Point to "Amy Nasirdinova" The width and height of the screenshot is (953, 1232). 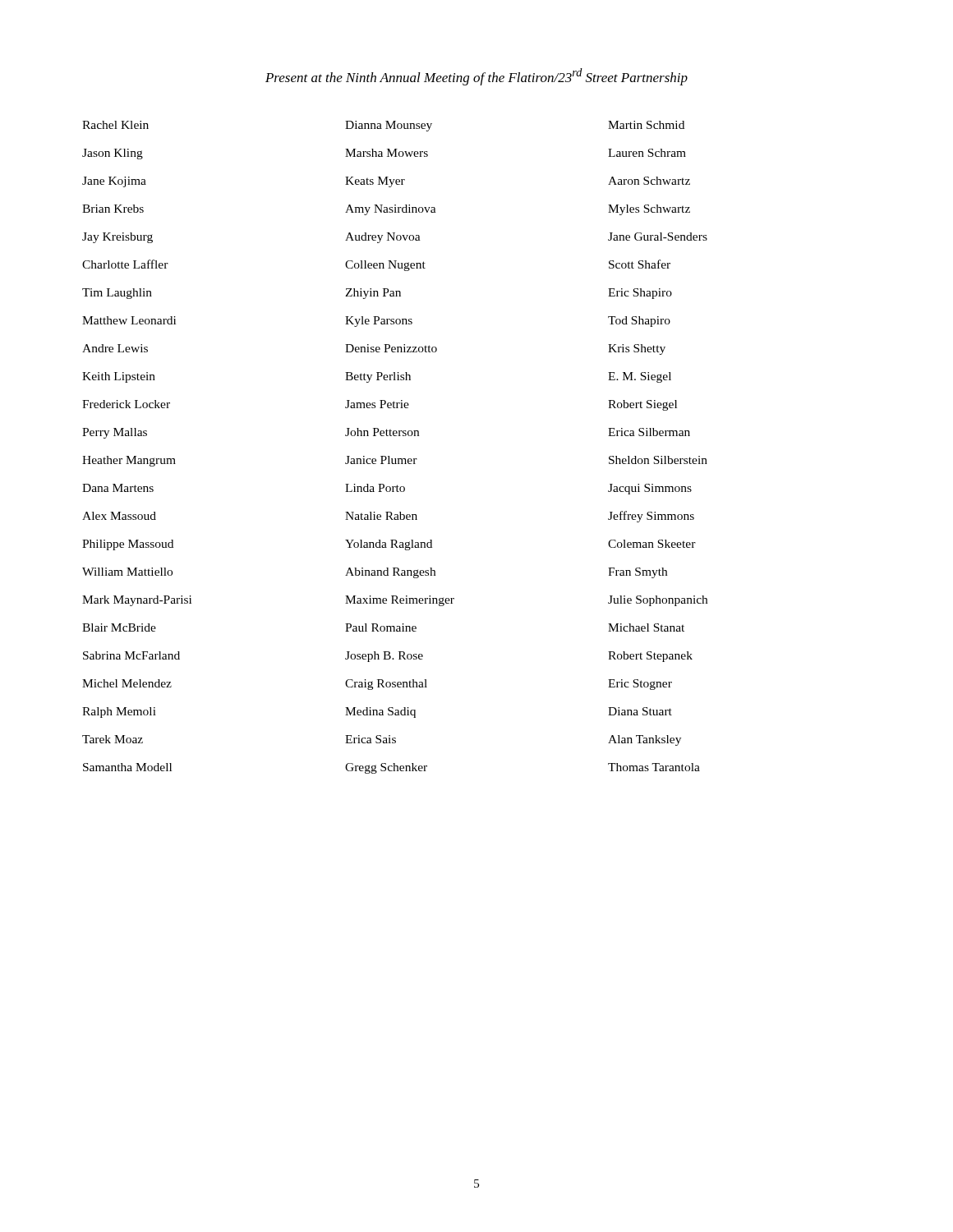(390, 208)
